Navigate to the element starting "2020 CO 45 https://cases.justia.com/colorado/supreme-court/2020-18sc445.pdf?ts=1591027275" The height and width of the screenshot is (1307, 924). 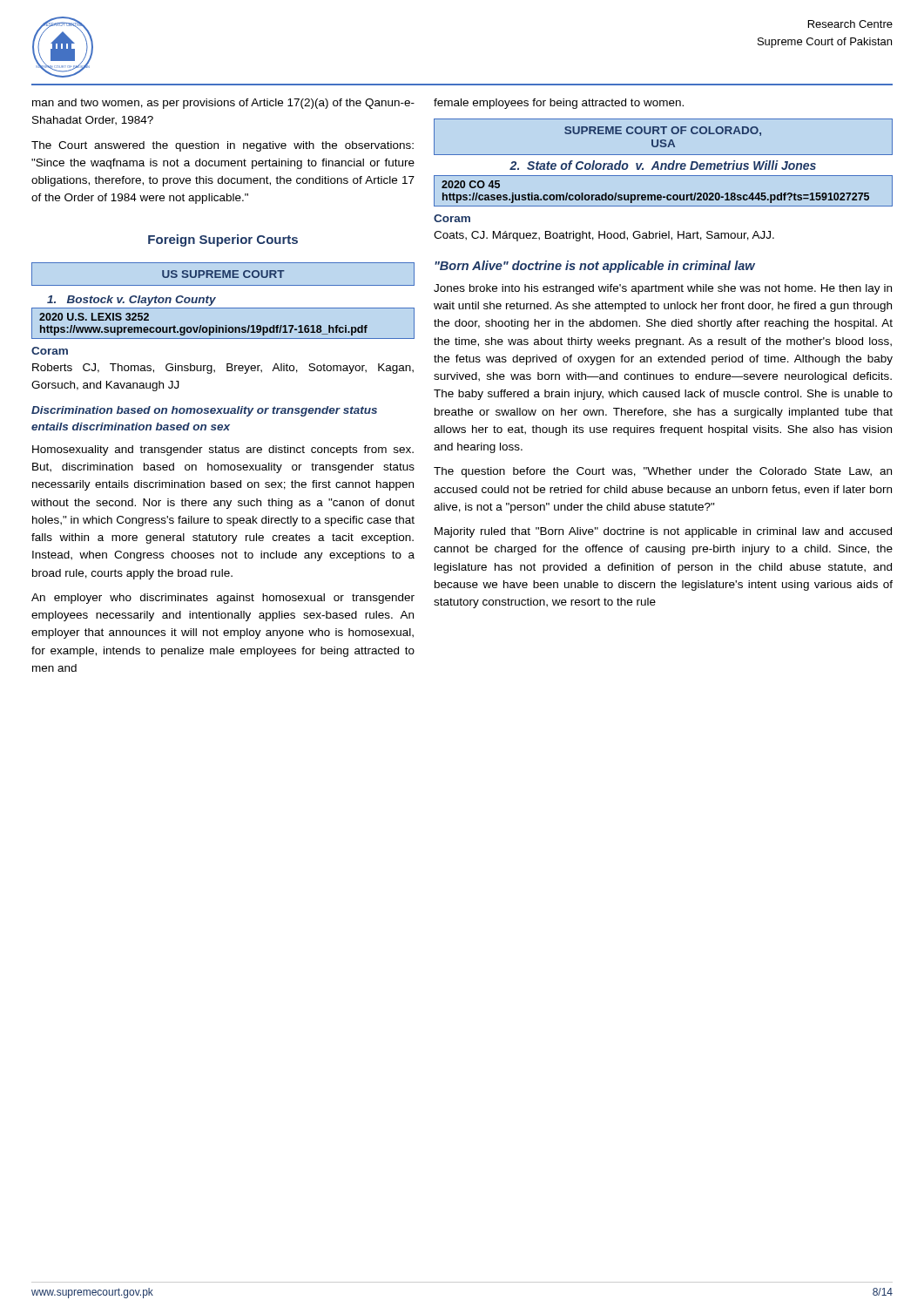pos(656,191)
